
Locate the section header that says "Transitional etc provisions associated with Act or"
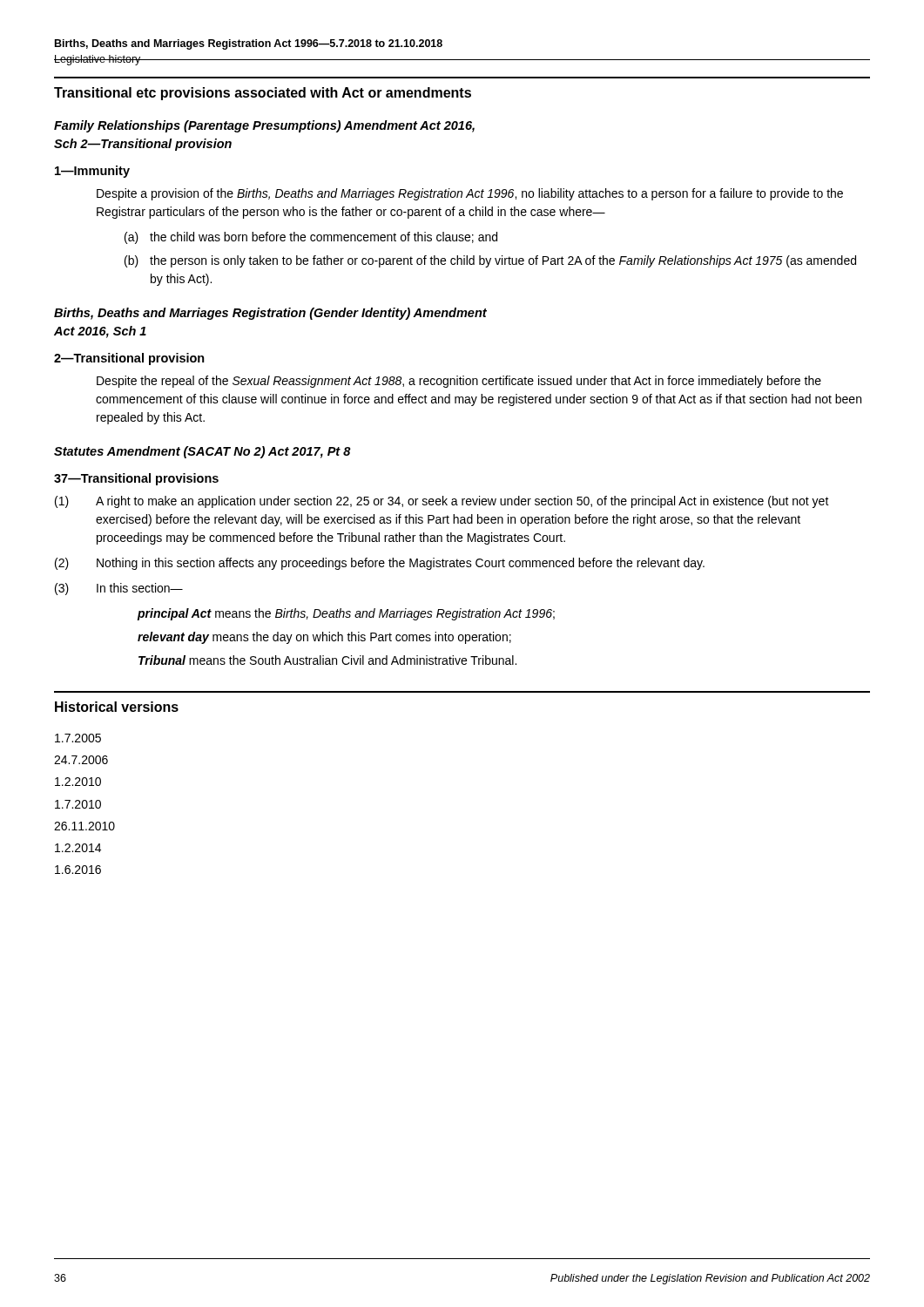pos(263,93)
